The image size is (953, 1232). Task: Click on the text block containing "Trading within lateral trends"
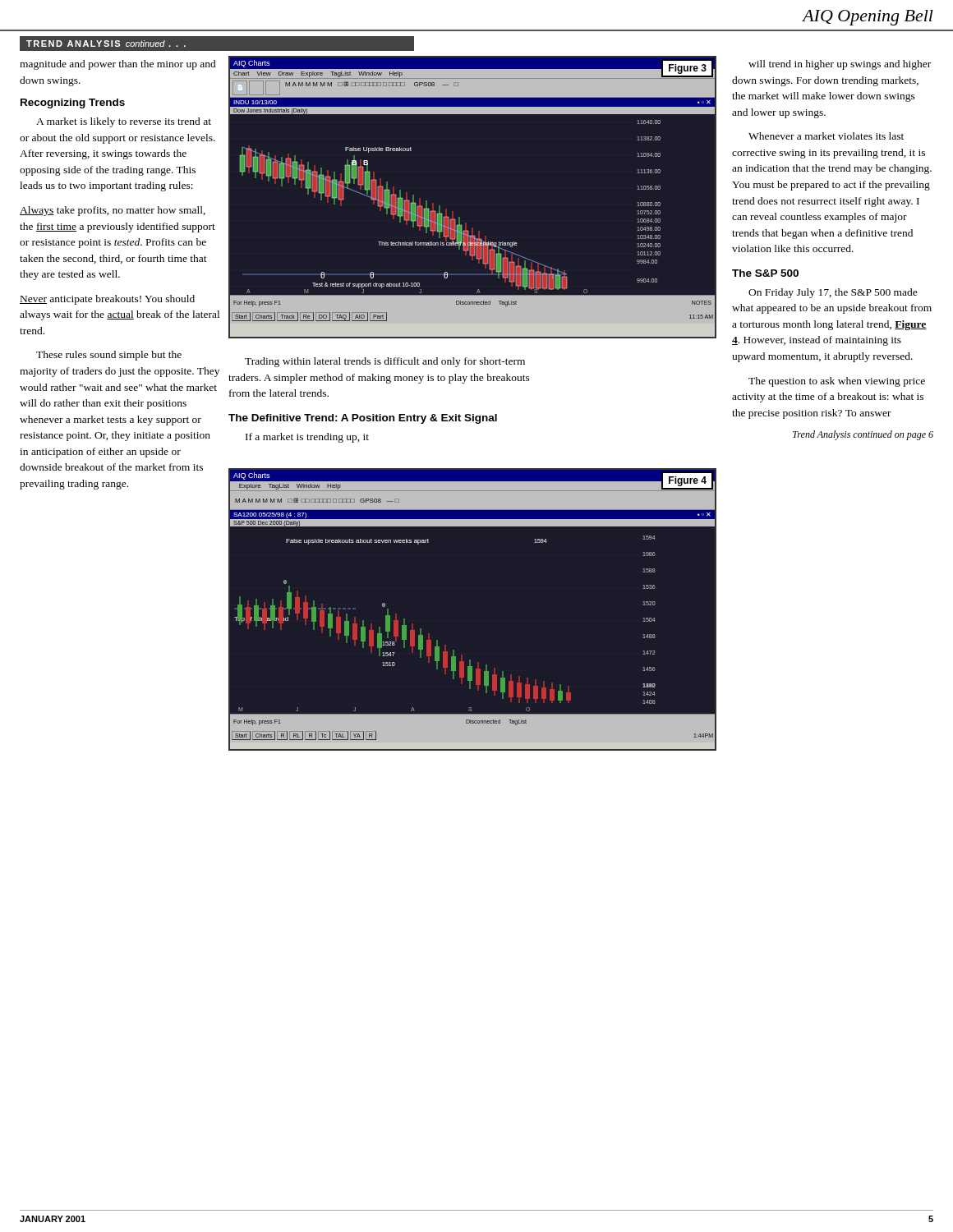389,377
